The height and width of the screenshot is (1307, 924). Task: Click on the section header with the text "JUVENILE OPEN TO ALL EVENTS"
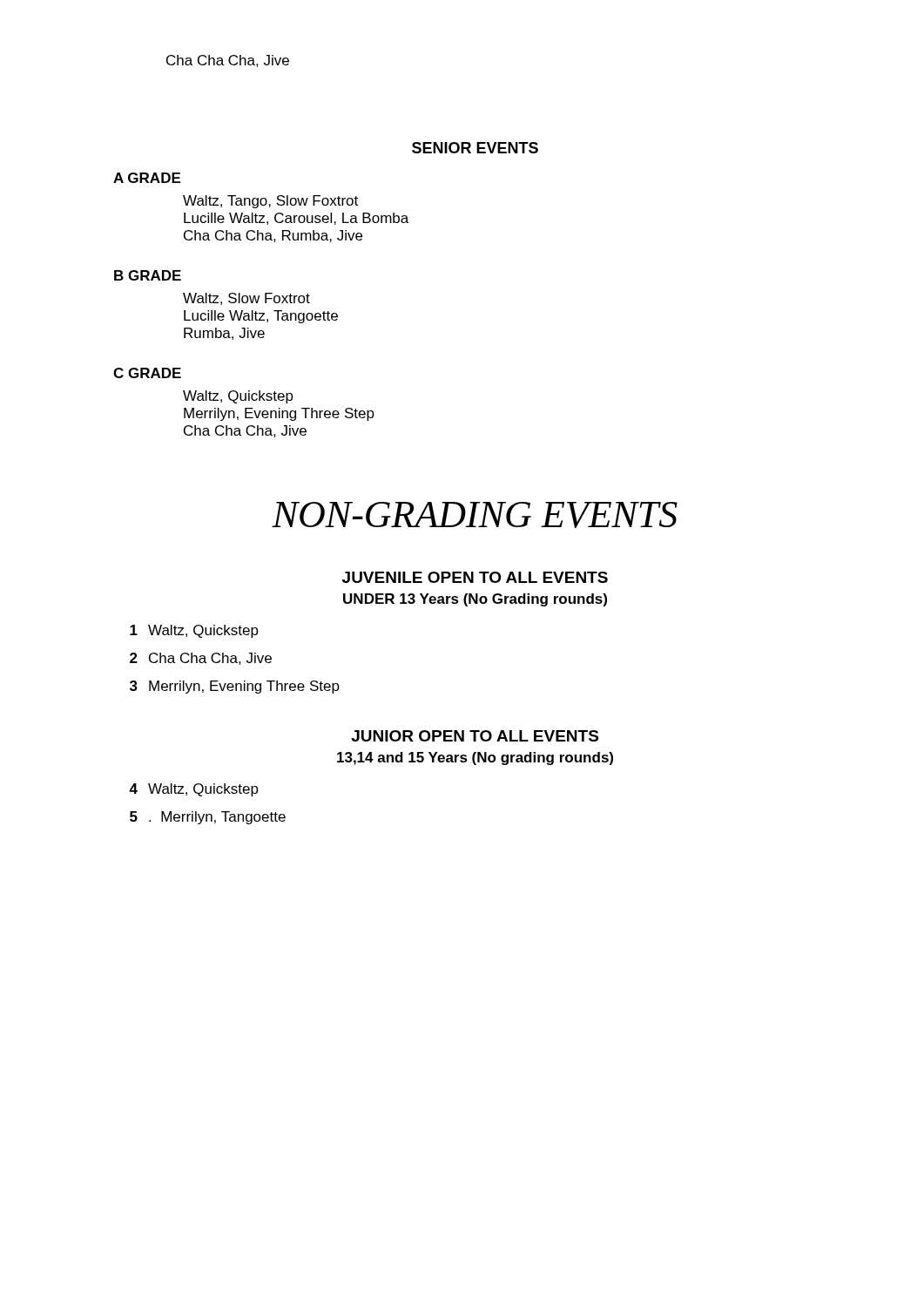(x=475, y=577)
